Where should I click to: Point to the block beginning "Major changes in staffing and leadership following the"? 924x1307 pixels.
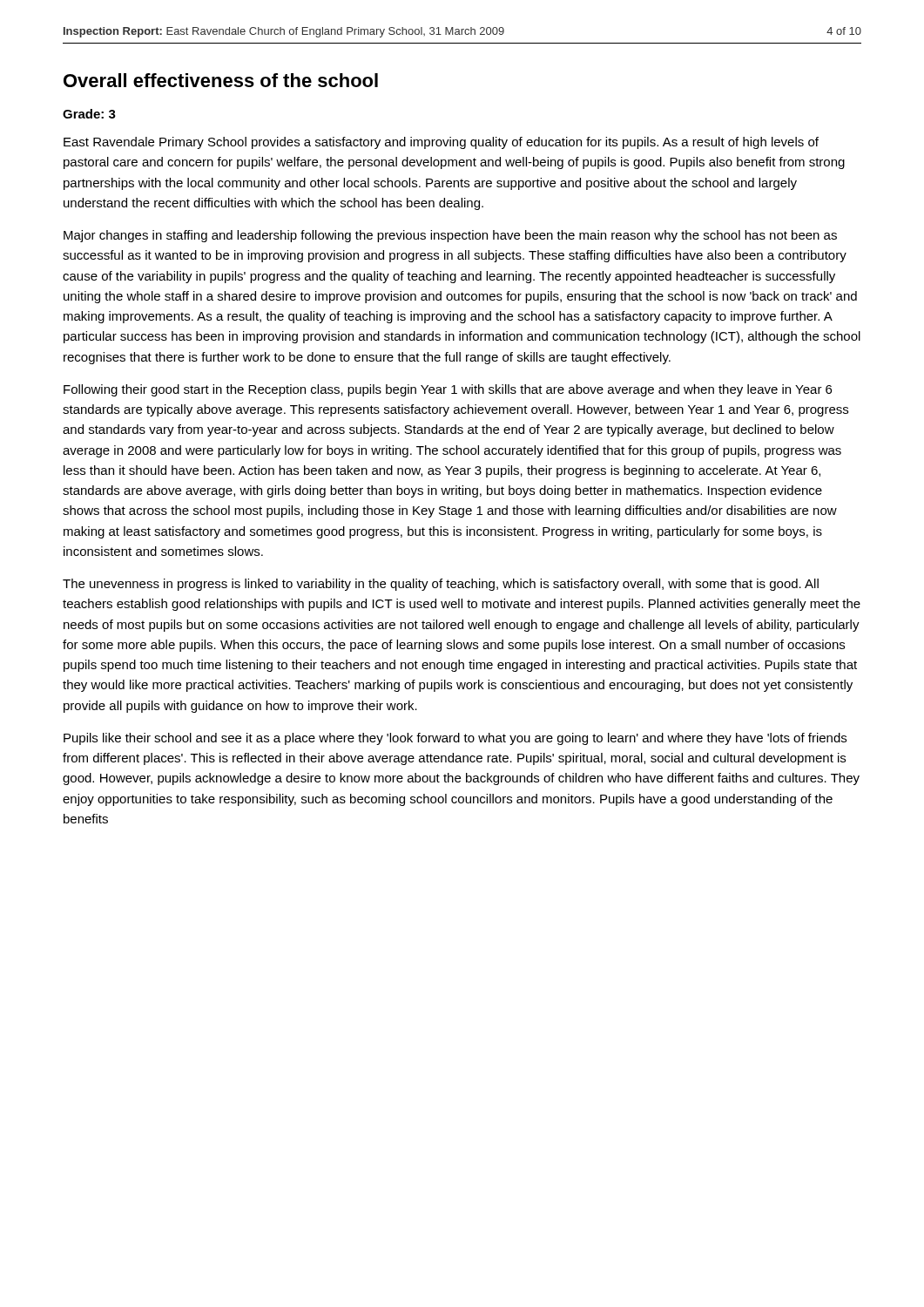click(462, 296)
